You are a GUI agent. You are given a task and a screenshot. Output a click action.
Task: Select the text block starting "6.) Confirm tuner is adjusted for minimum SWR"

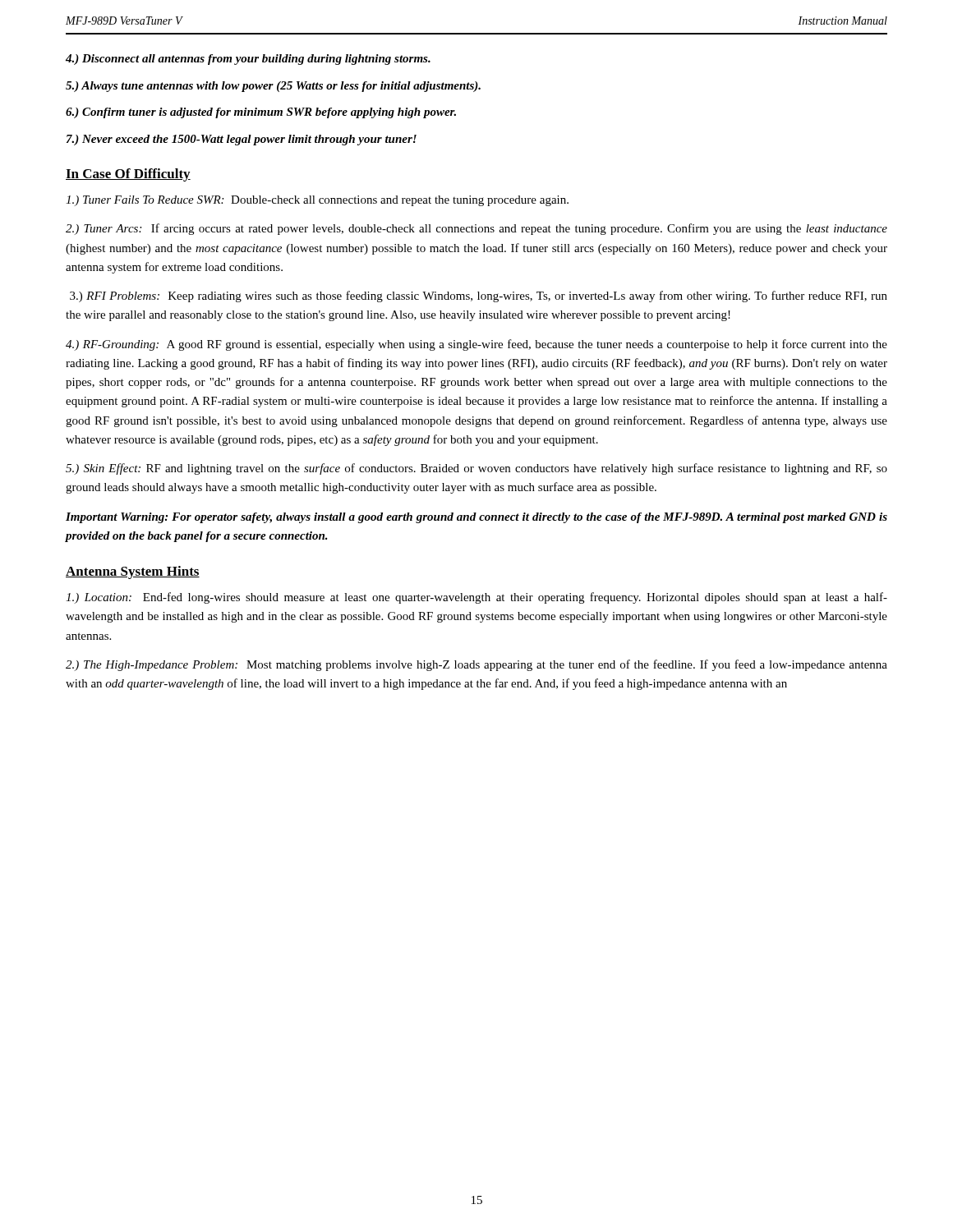[261, 112]
